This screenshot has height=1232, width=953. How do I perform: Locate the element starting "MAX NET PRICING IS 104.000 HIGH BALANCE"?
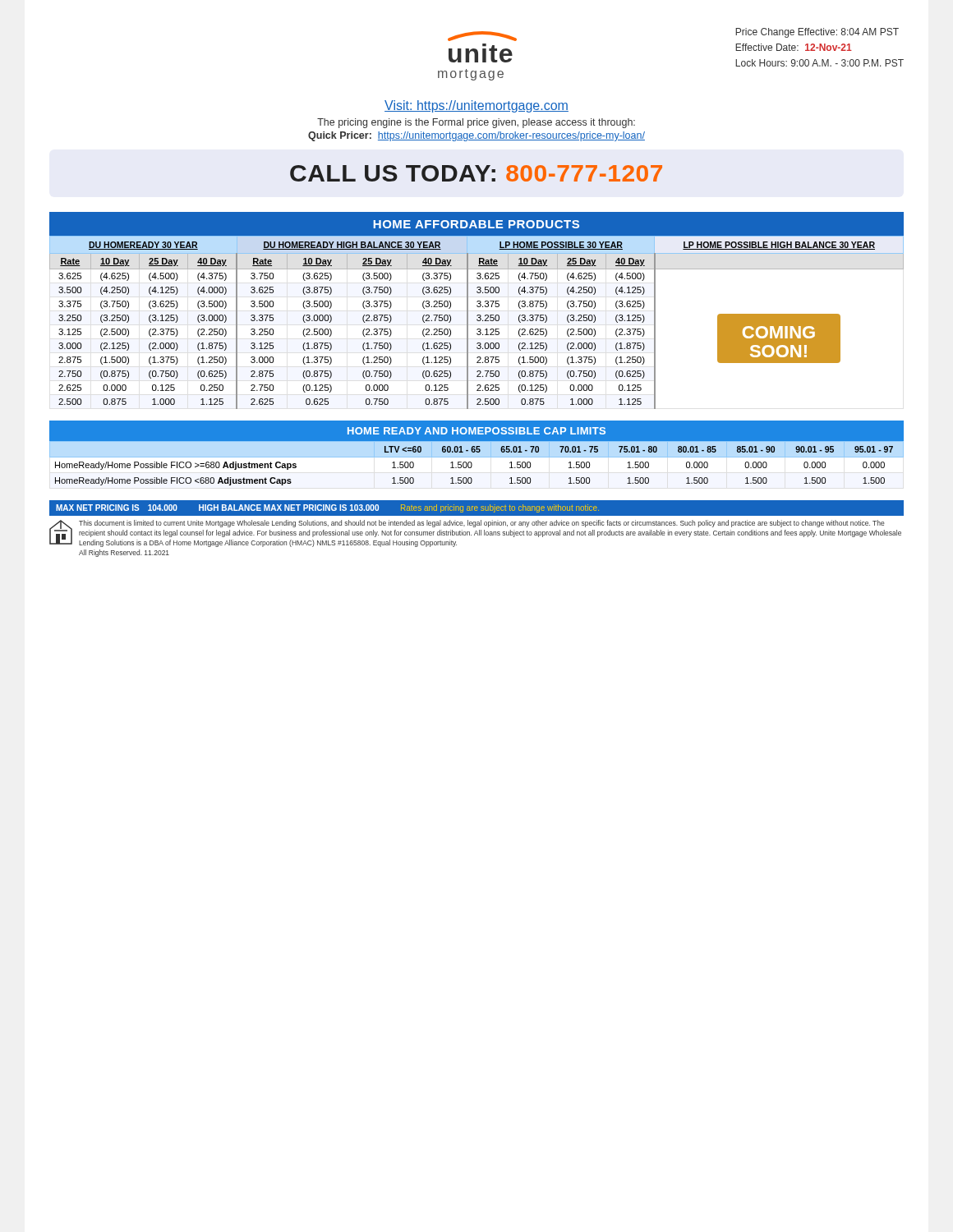[x=328, y=508]
